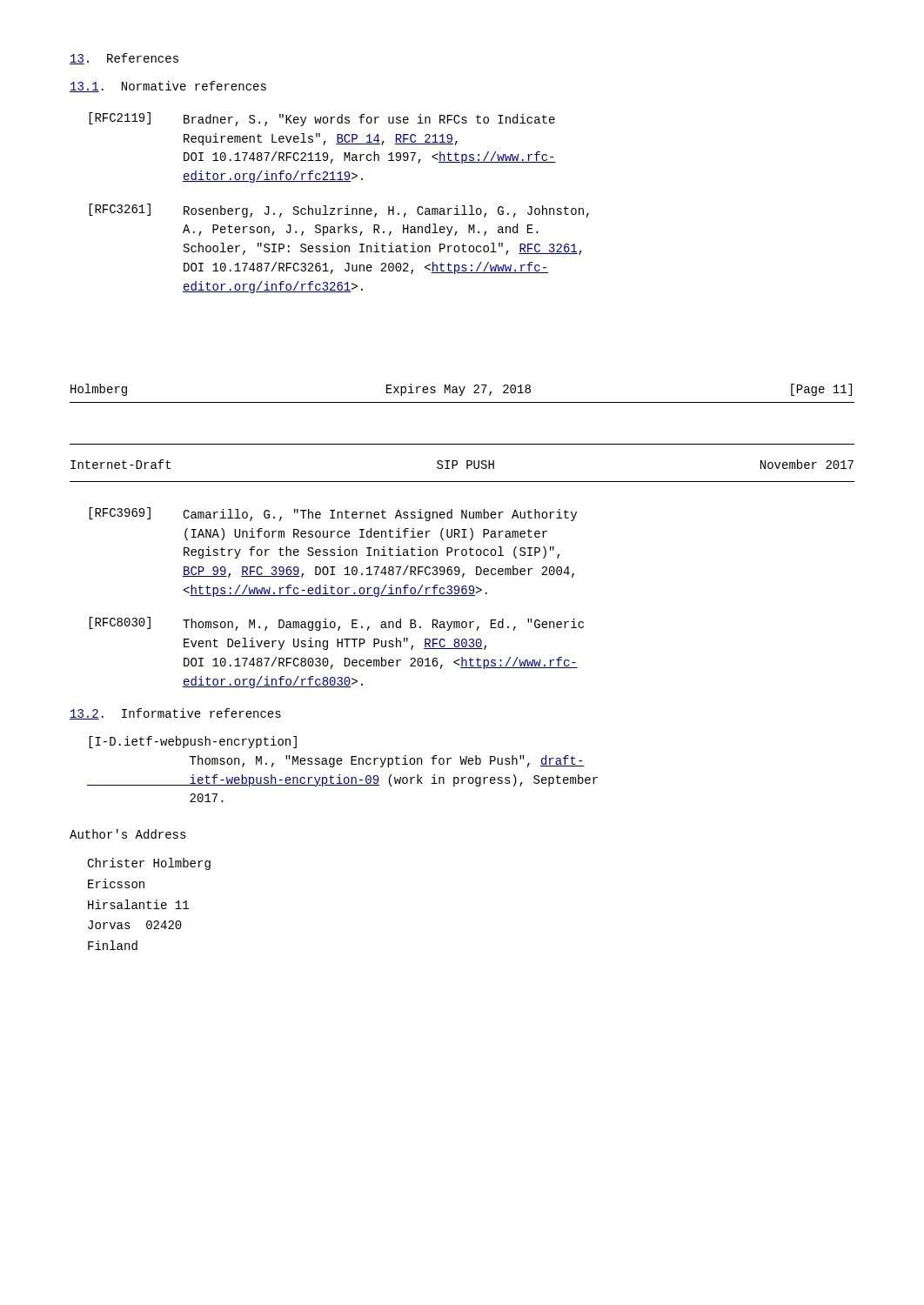Viewport: 924px width, 1305px height.
Task: Select the section header containing "13. References"
Action: pyautogui.click(x=124, y=59)
